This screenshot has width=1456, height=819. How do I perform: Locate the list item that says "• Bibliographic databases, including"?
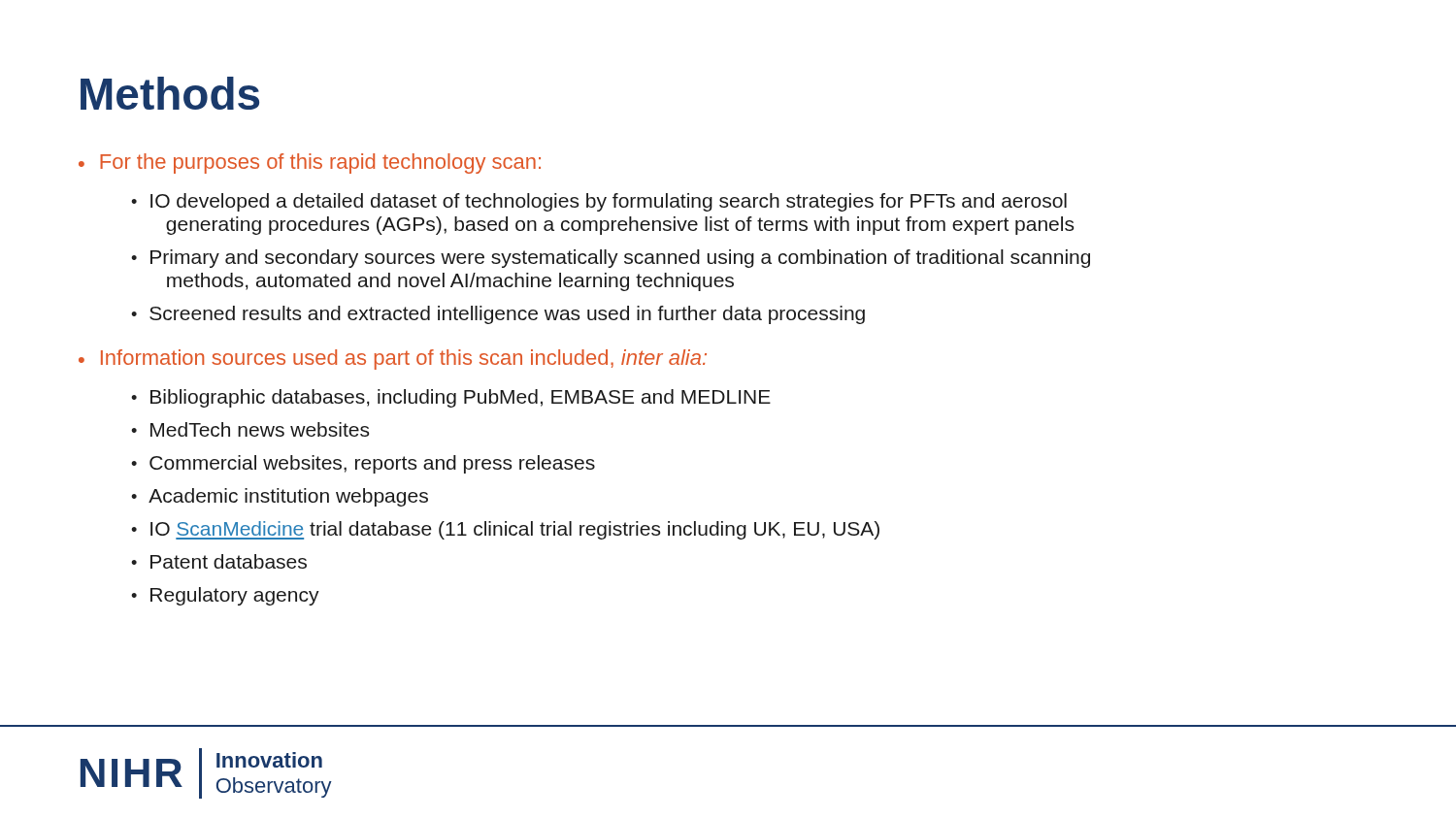pyautogui.click(x=451, y=398)
